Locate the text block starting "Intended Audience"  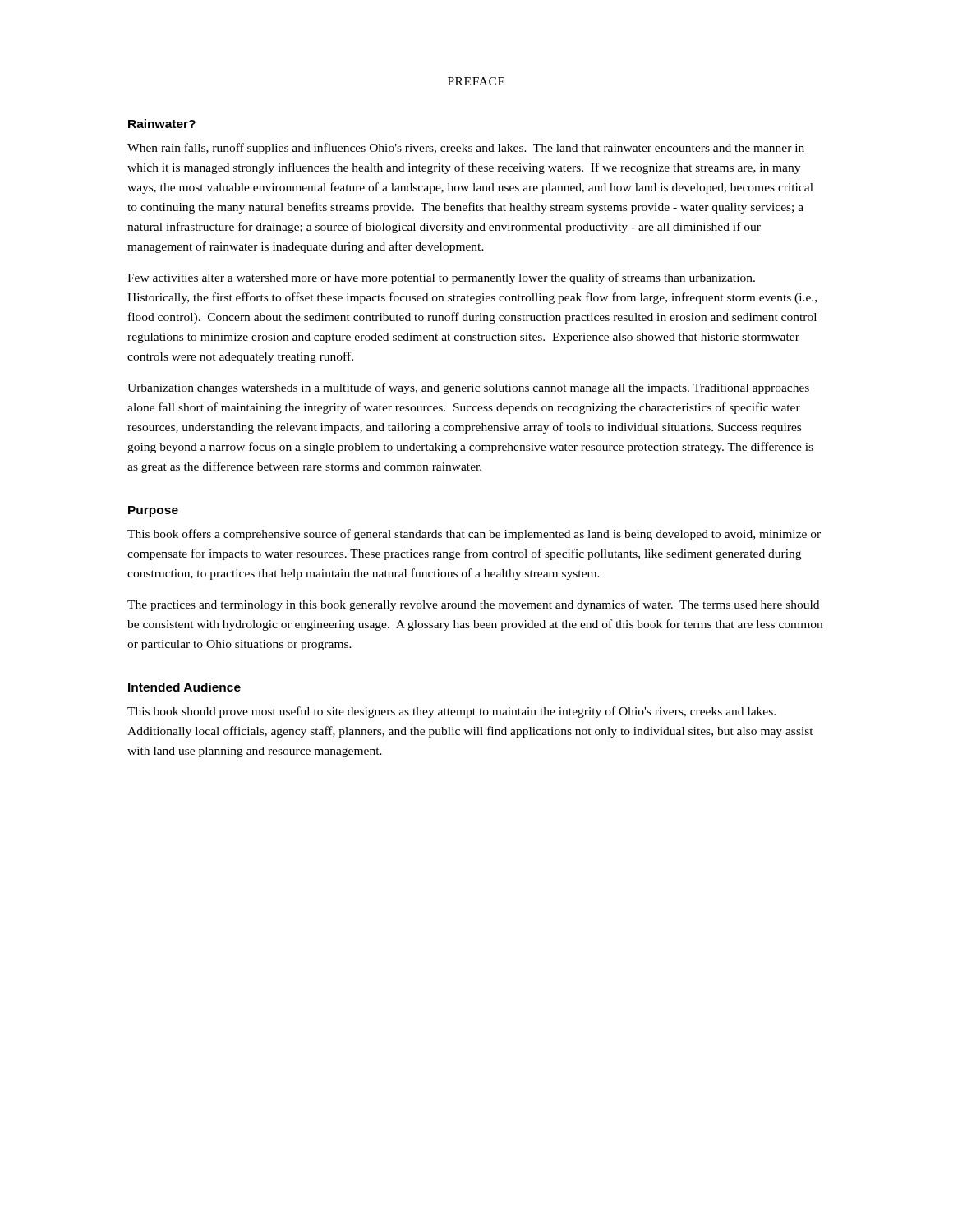[184, 687]
